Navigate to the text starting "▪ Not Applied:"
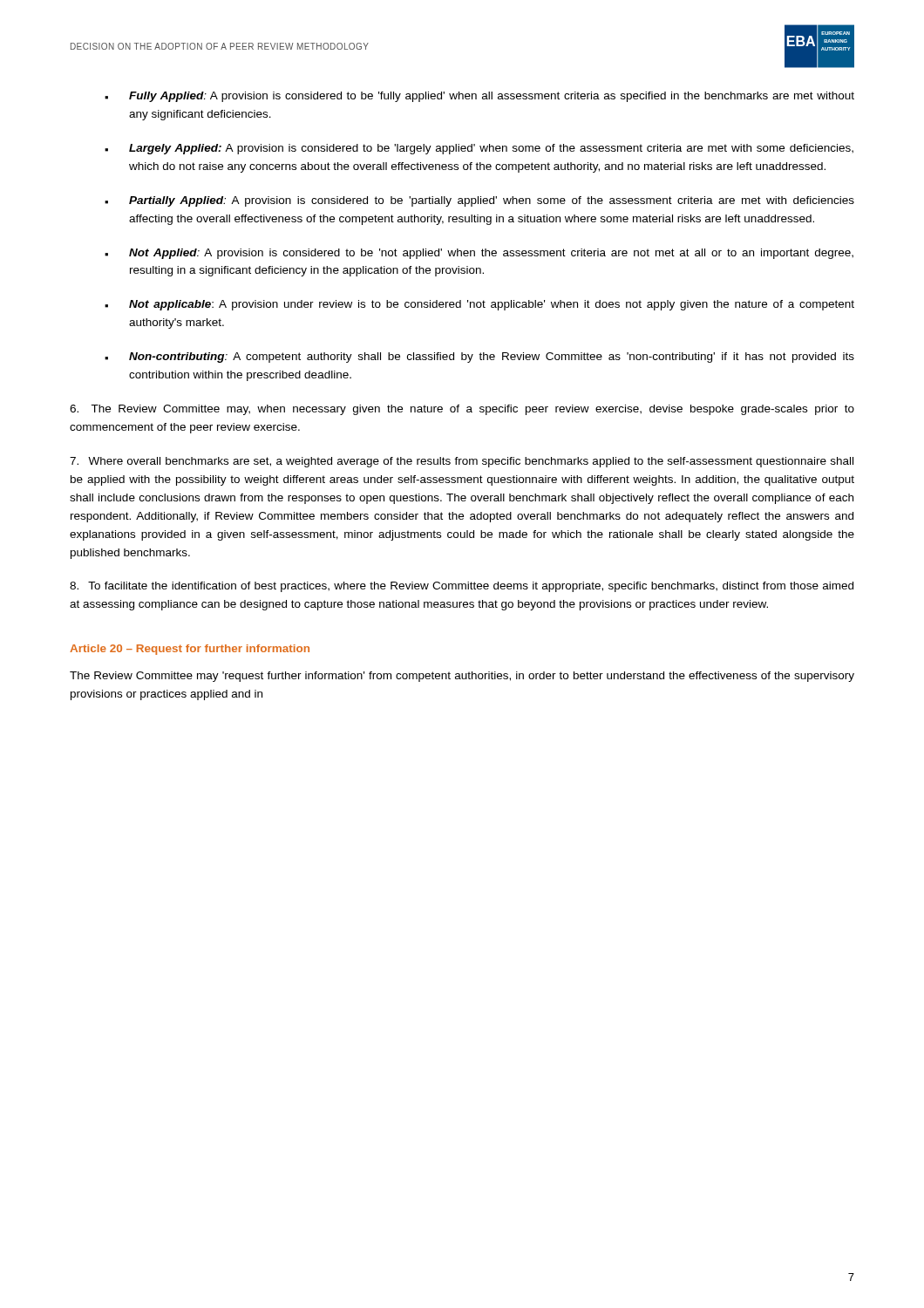Viewport: 924px width, 1308px height. [x=479, y=262]
